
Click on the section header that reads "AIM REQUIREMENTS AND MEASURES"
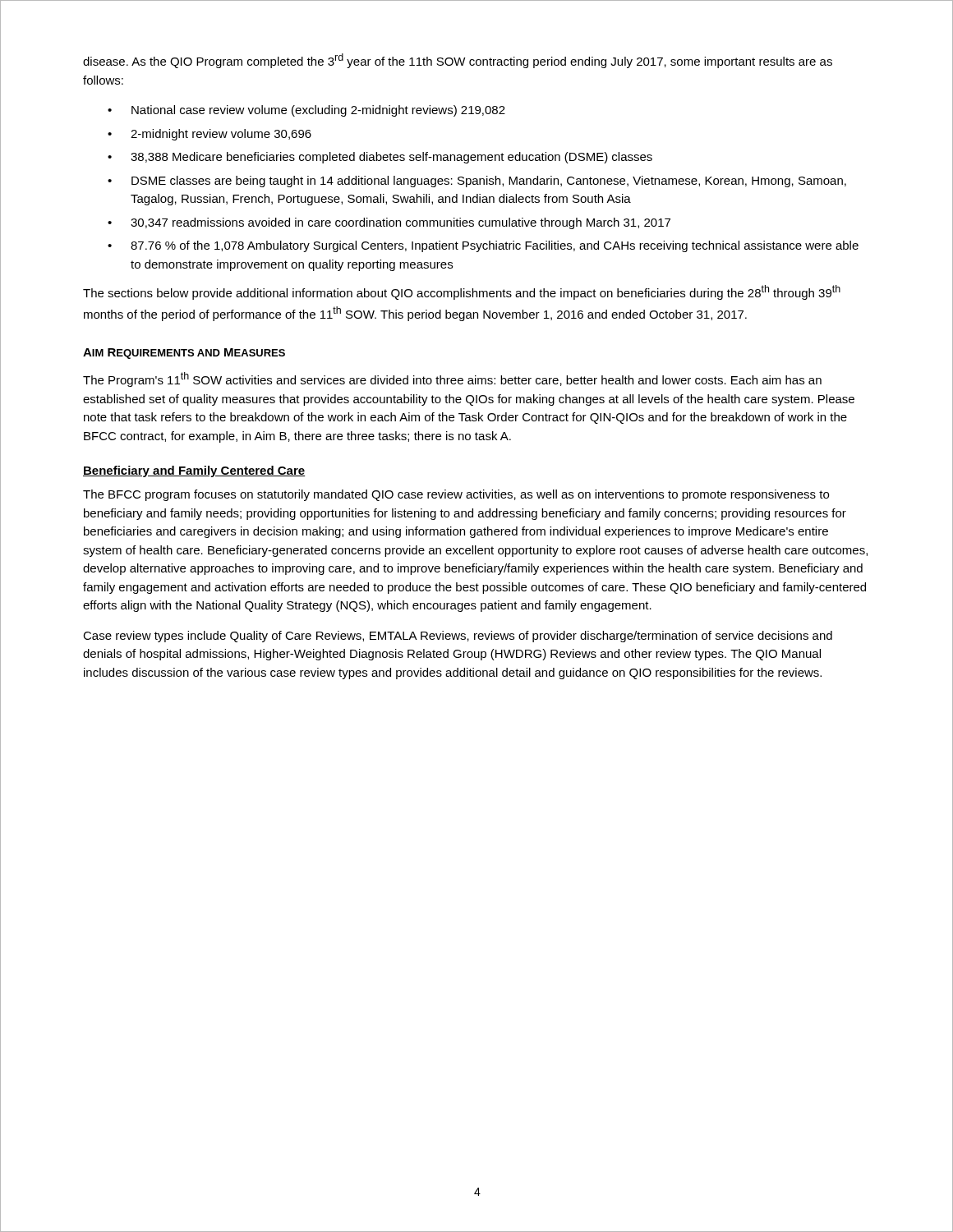click(184, 352)
